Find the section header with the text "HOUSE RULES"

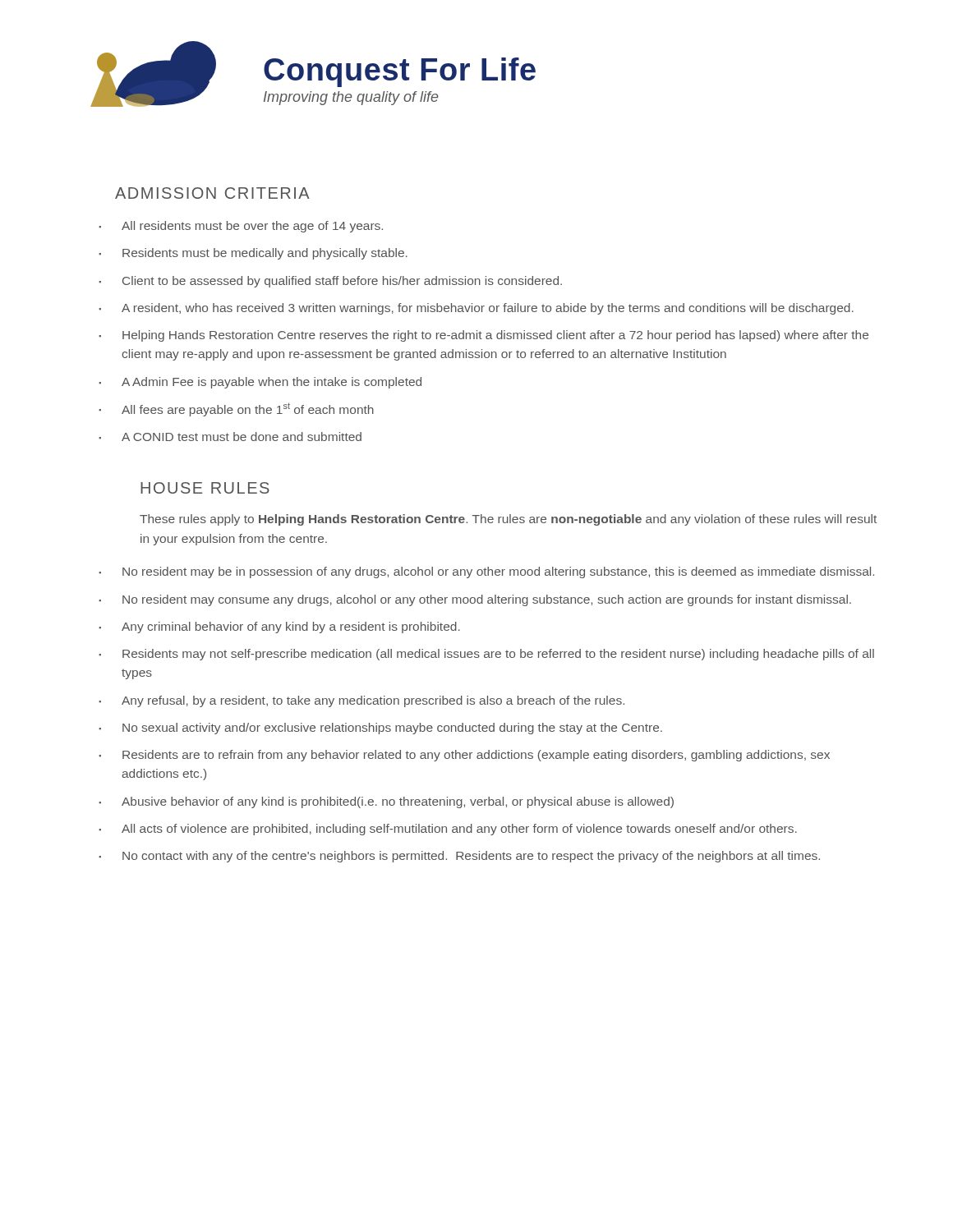(205, 488)
